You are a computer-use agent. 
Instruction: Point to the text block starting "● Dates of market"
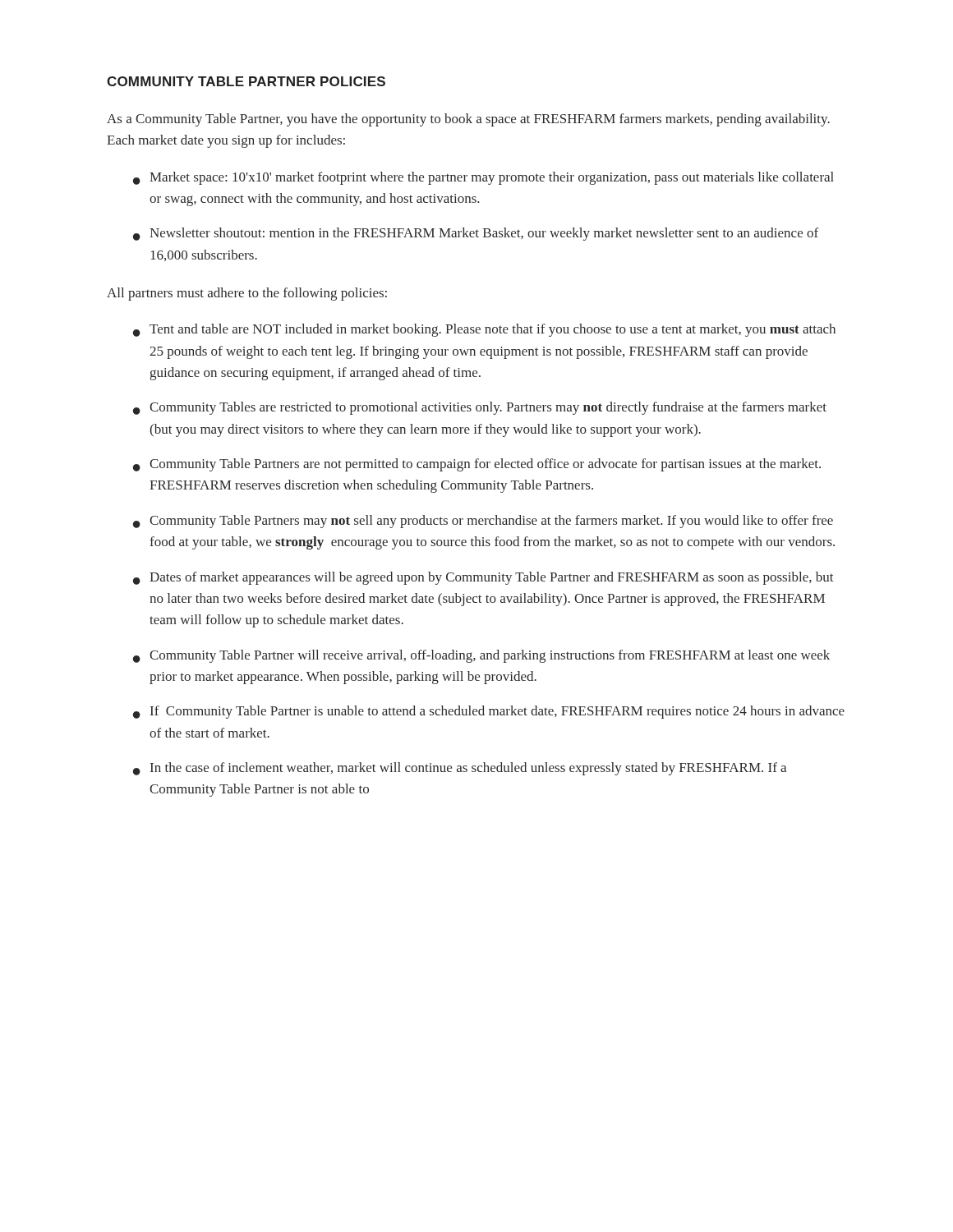(489, 599)
